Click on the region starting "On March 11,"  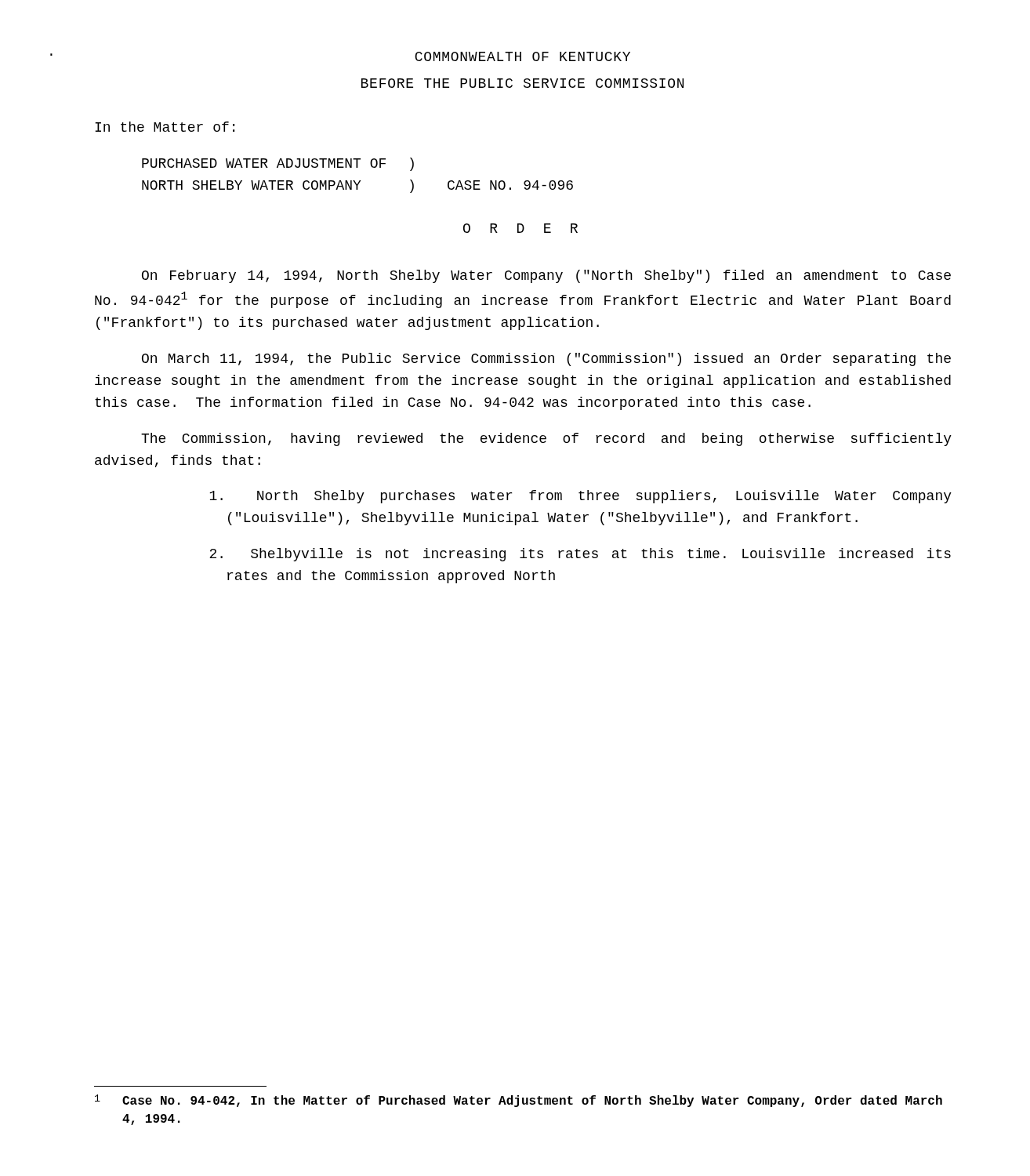pyautogui.click(x=523, y=381)
